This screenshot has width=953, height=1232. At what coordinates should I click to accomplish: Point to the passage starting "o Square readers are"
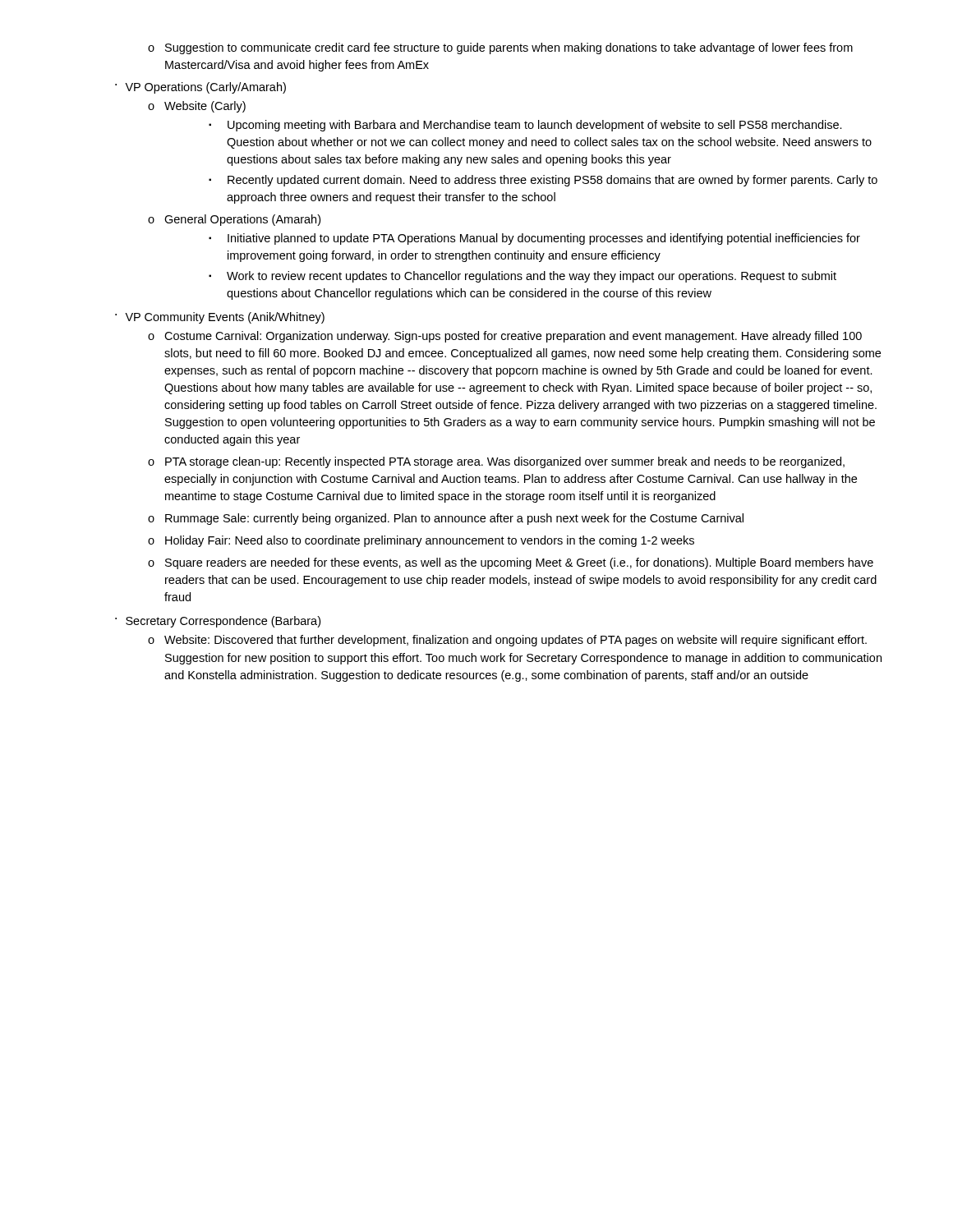point(512,579)
